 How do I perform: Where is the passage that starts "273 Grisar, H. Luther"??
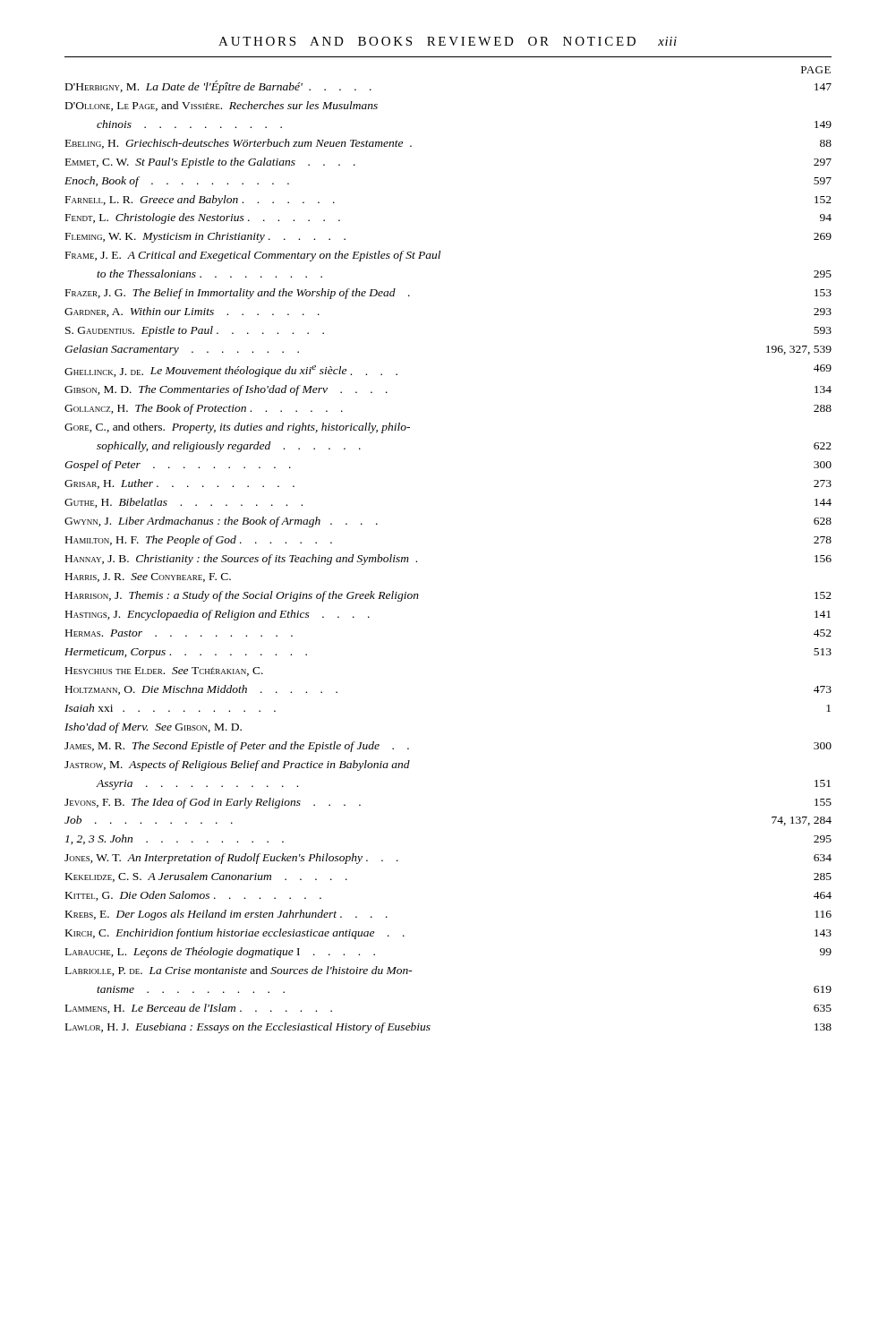click(107, 483)
